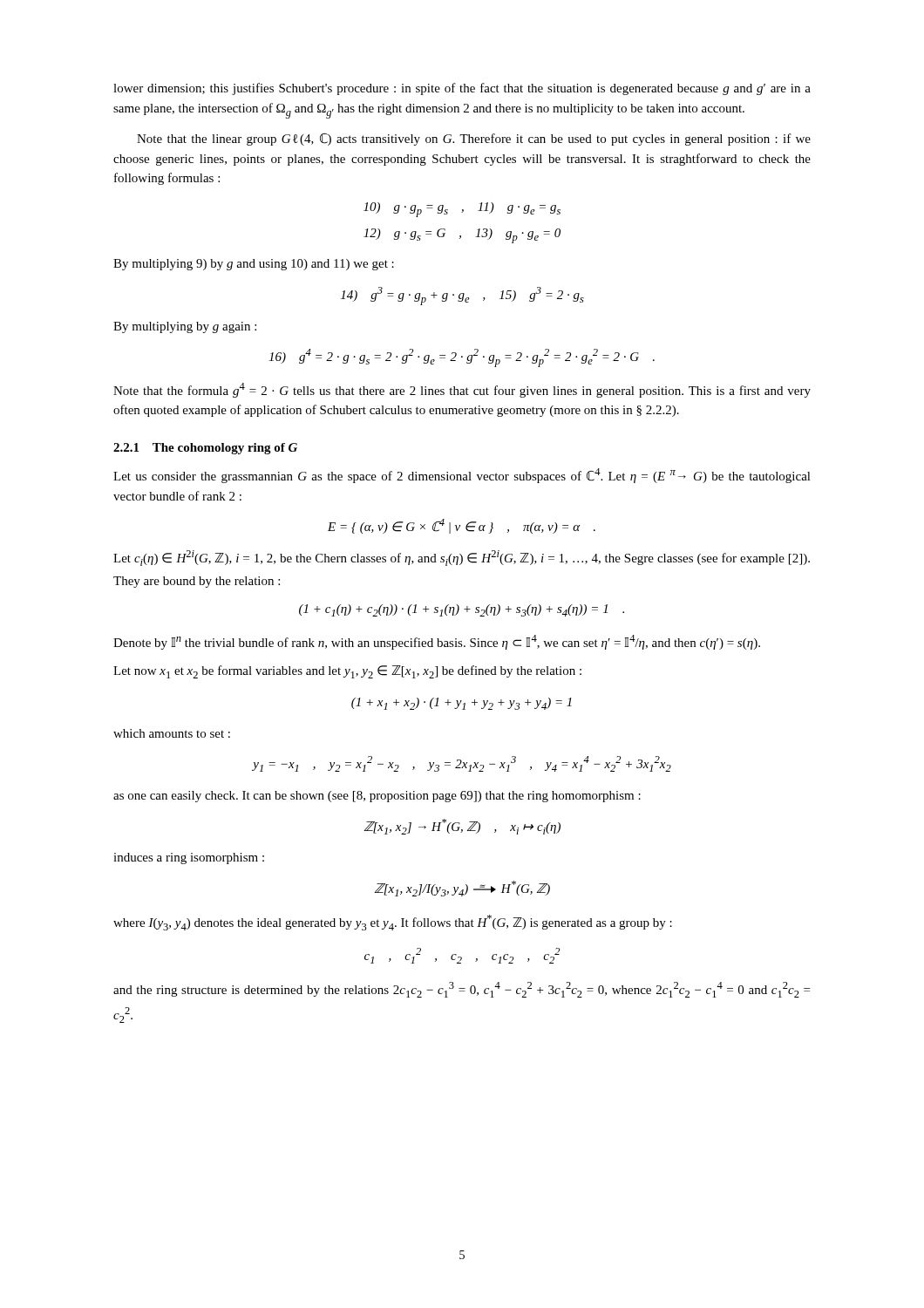The width and height of the screenshot is (924, 1308).
Task: Locate the text block containing "By multiplying 9) by g"
Action: (254, 264)
